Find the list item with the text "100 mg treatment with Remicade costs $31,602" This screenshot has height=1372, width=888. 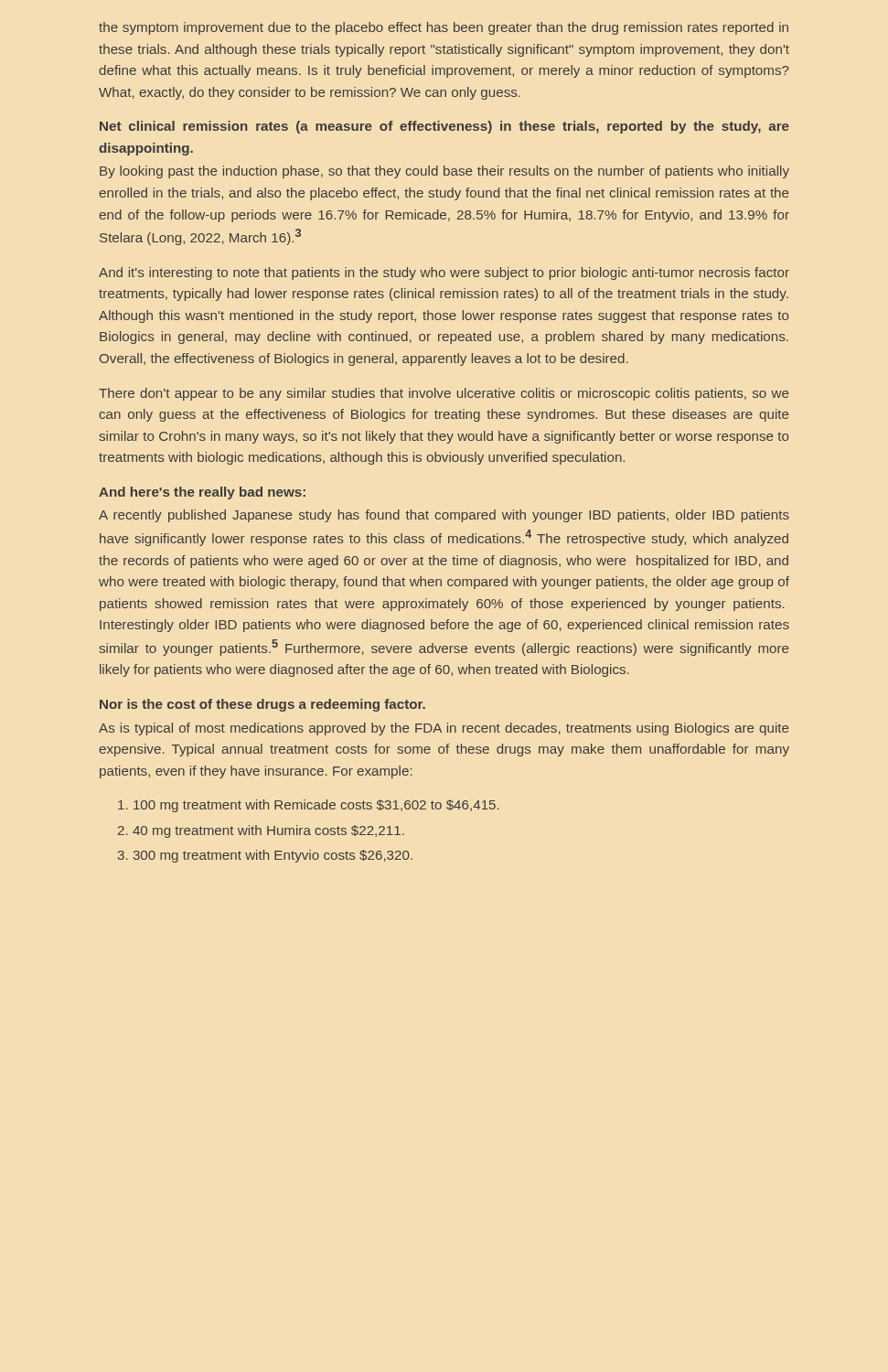309,805
